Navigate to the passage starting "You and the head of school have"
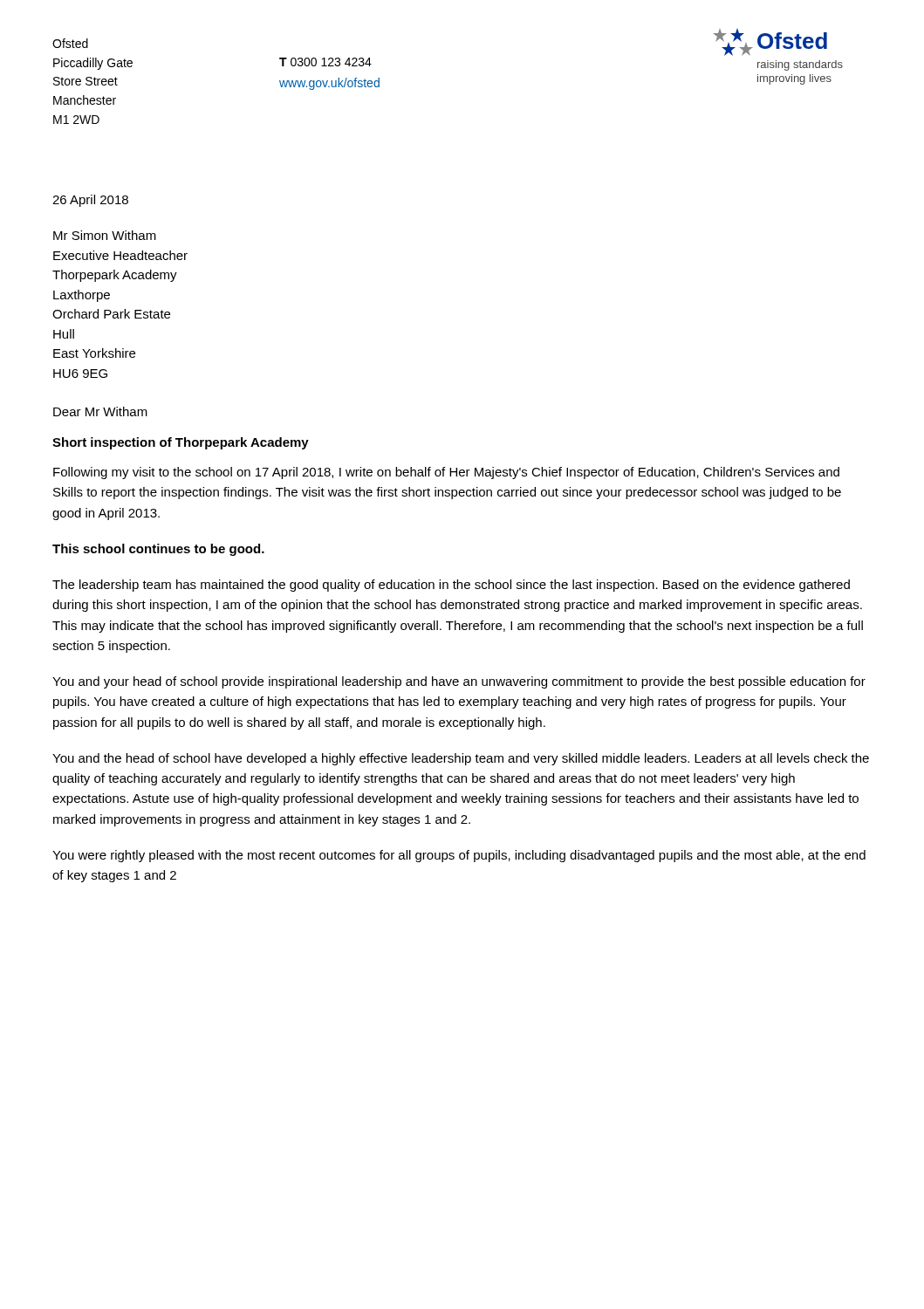Image resolution: width=924 pixels, height=1309 pixels. point(461,788)
